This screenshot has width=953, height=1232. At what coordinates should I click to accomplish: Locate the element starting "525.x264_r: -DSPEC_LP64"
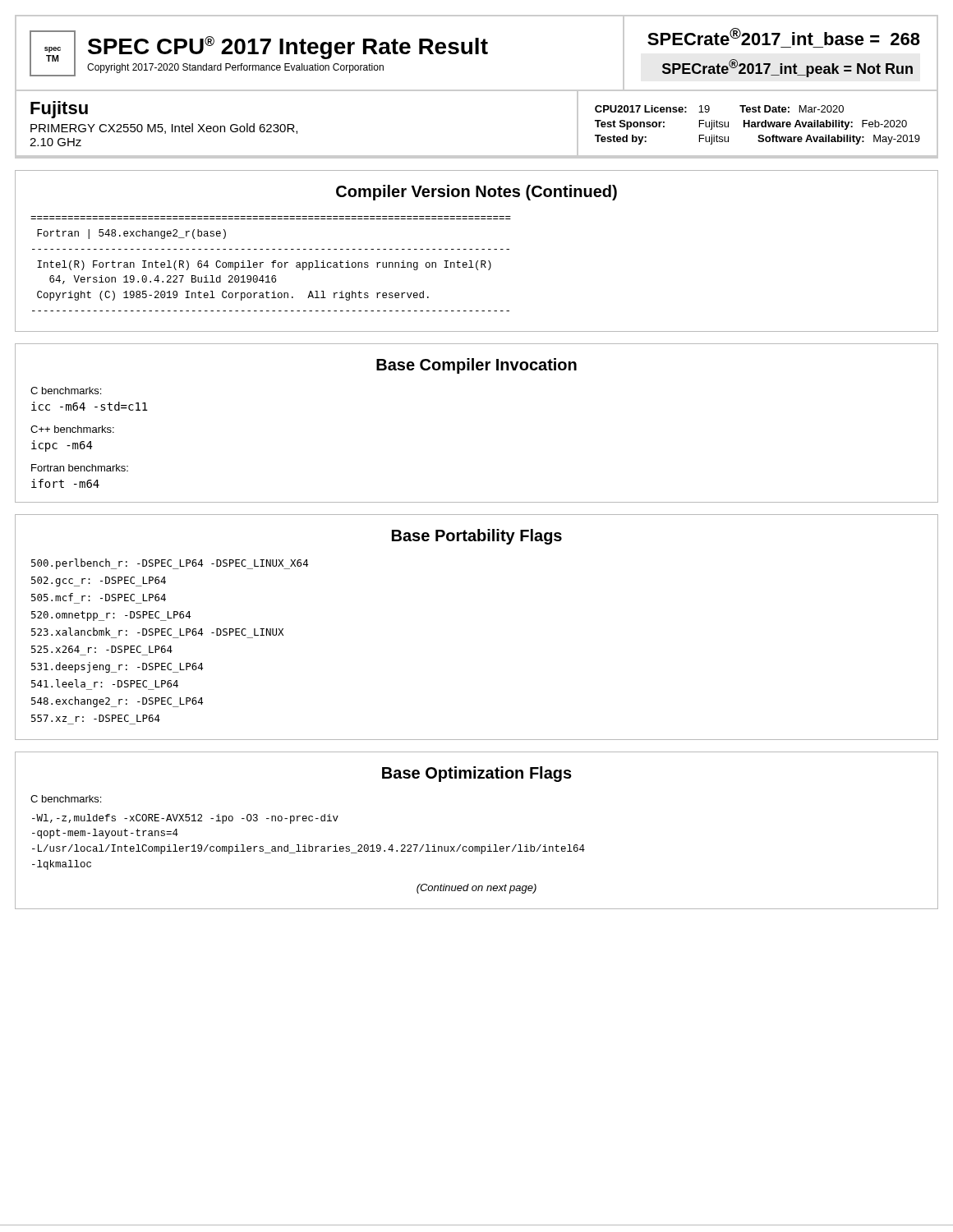(101, 649)
